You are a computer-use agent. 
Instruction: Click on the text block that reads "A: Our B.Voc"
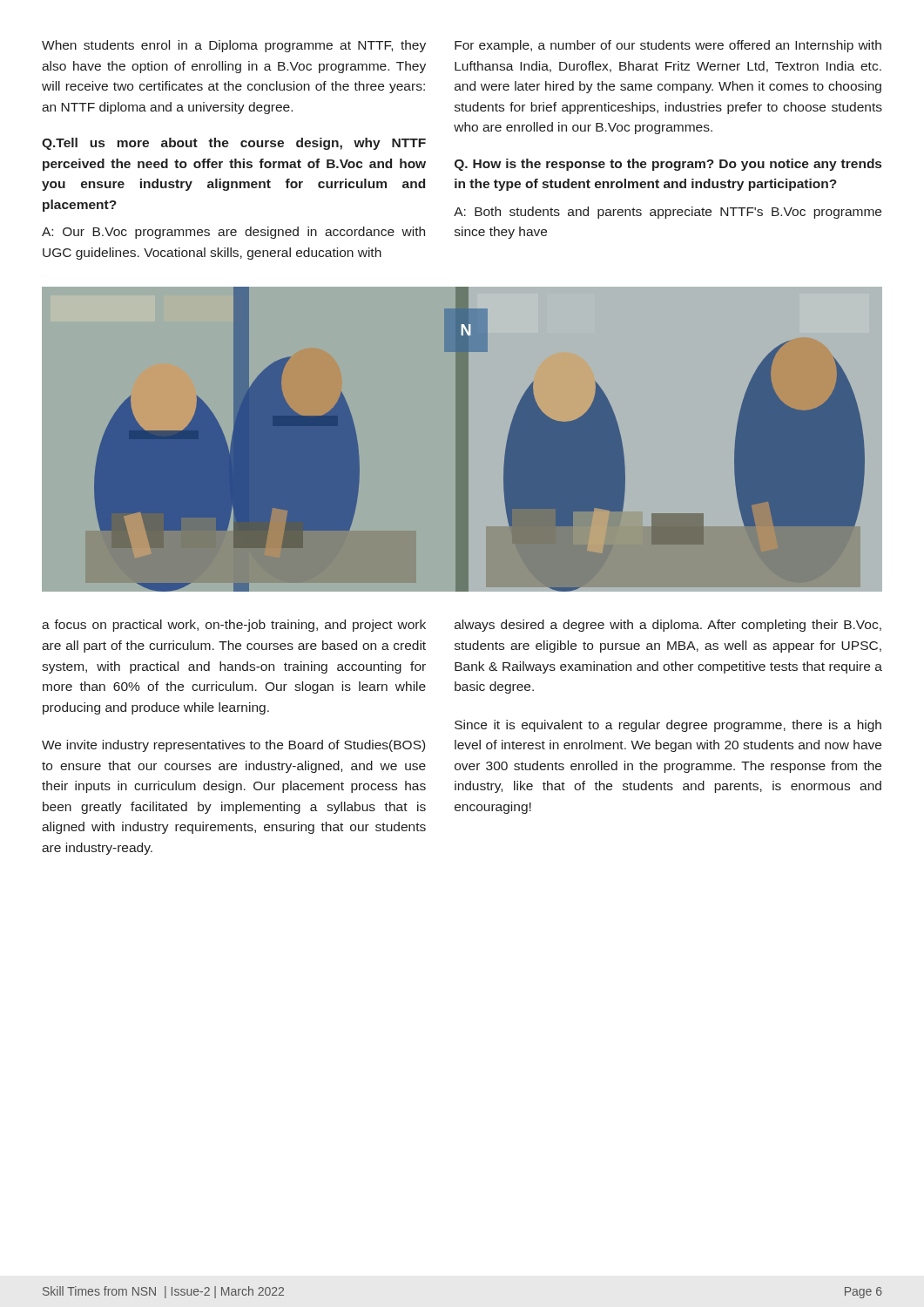click(x=234, y=242)
